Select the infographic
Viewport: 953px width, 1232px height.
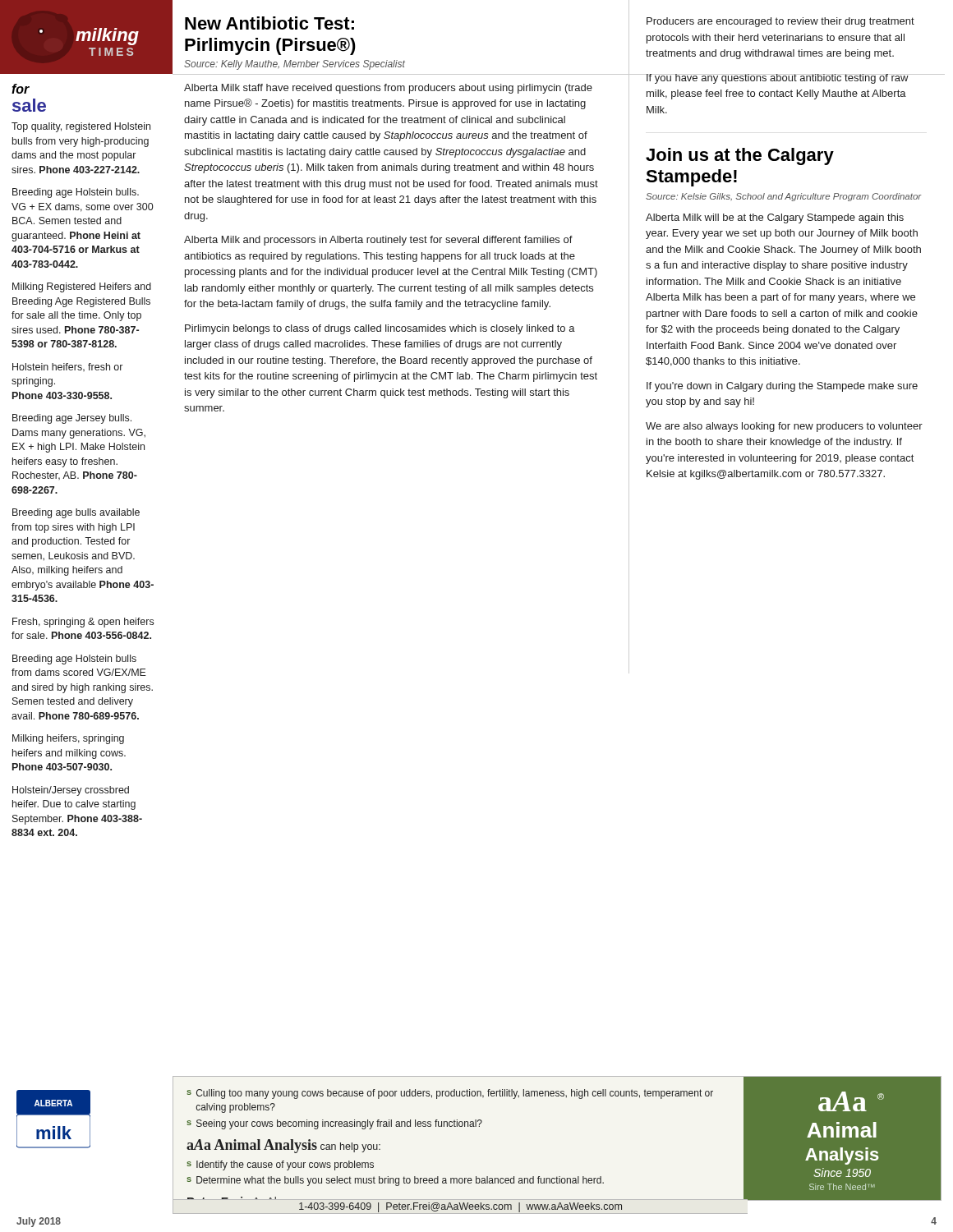point(557,1138)
